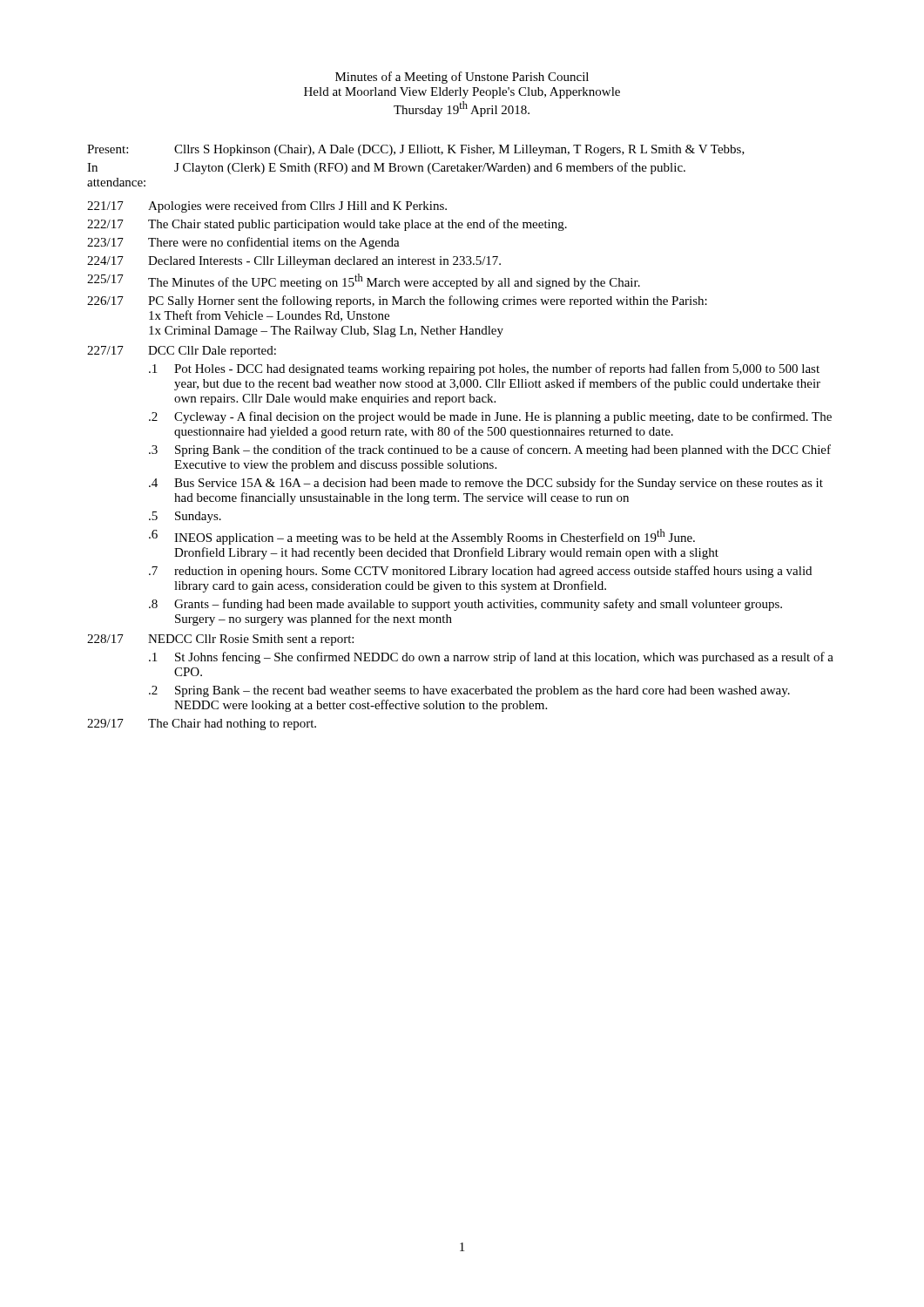924x1307 pixels.
Task: Navigate to the element starting "222/17 The Chair stated public participation"
Action: tap(462, 224)
